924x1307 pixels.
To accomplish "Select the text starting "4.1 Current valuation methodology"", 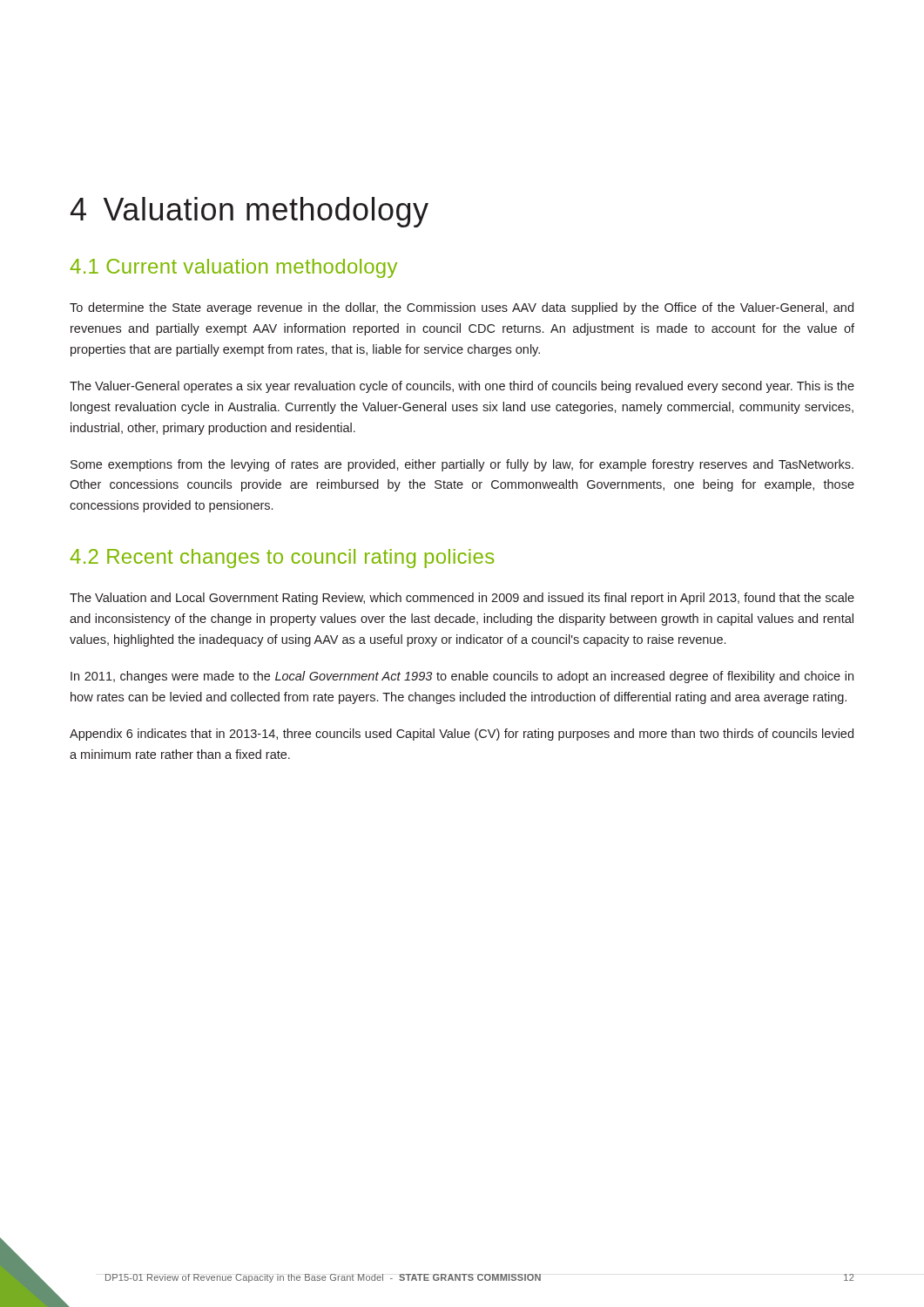I will [233, 268].
